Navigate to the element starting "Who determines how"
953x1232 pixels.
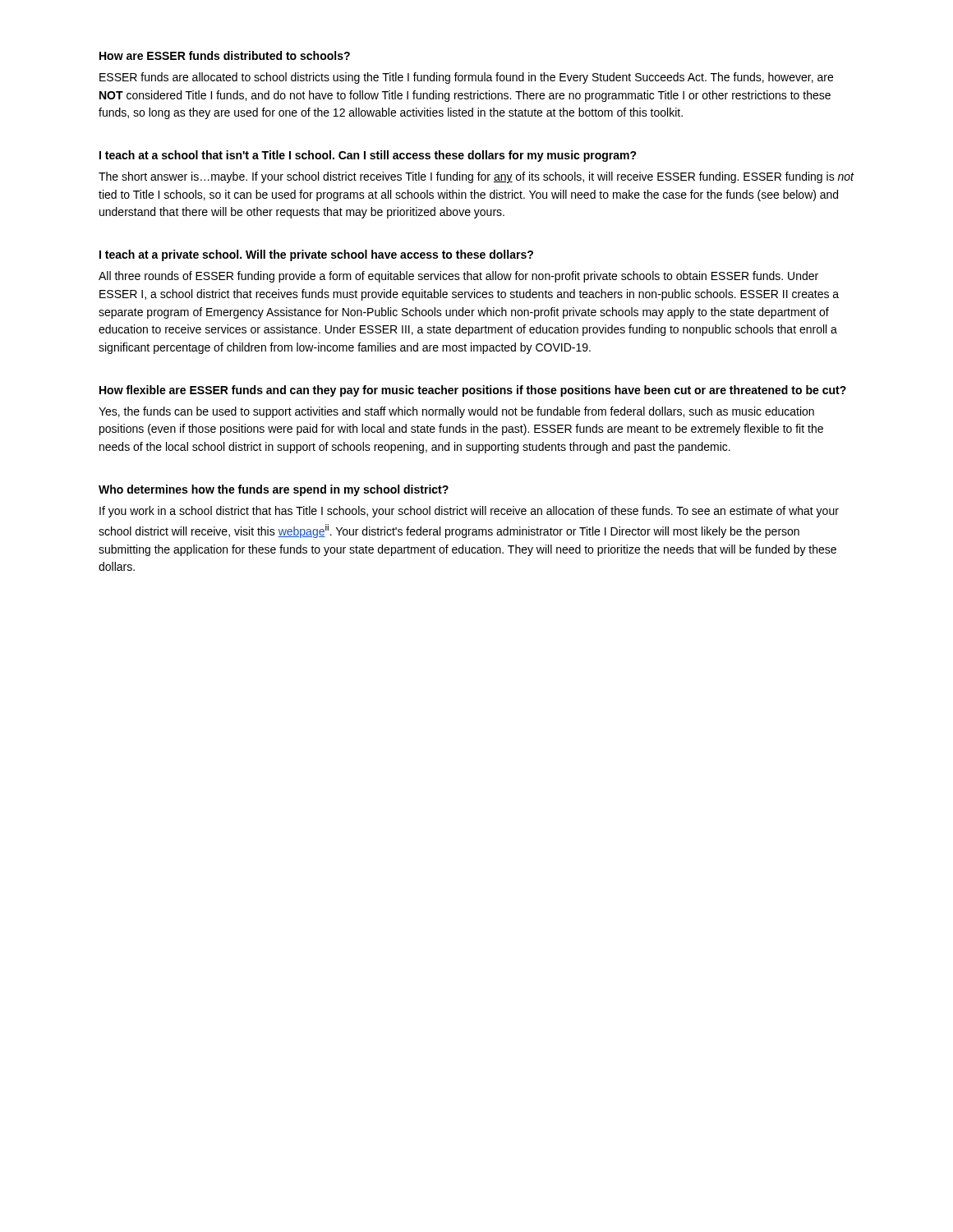pyautogui.click(x=274, y=489)
